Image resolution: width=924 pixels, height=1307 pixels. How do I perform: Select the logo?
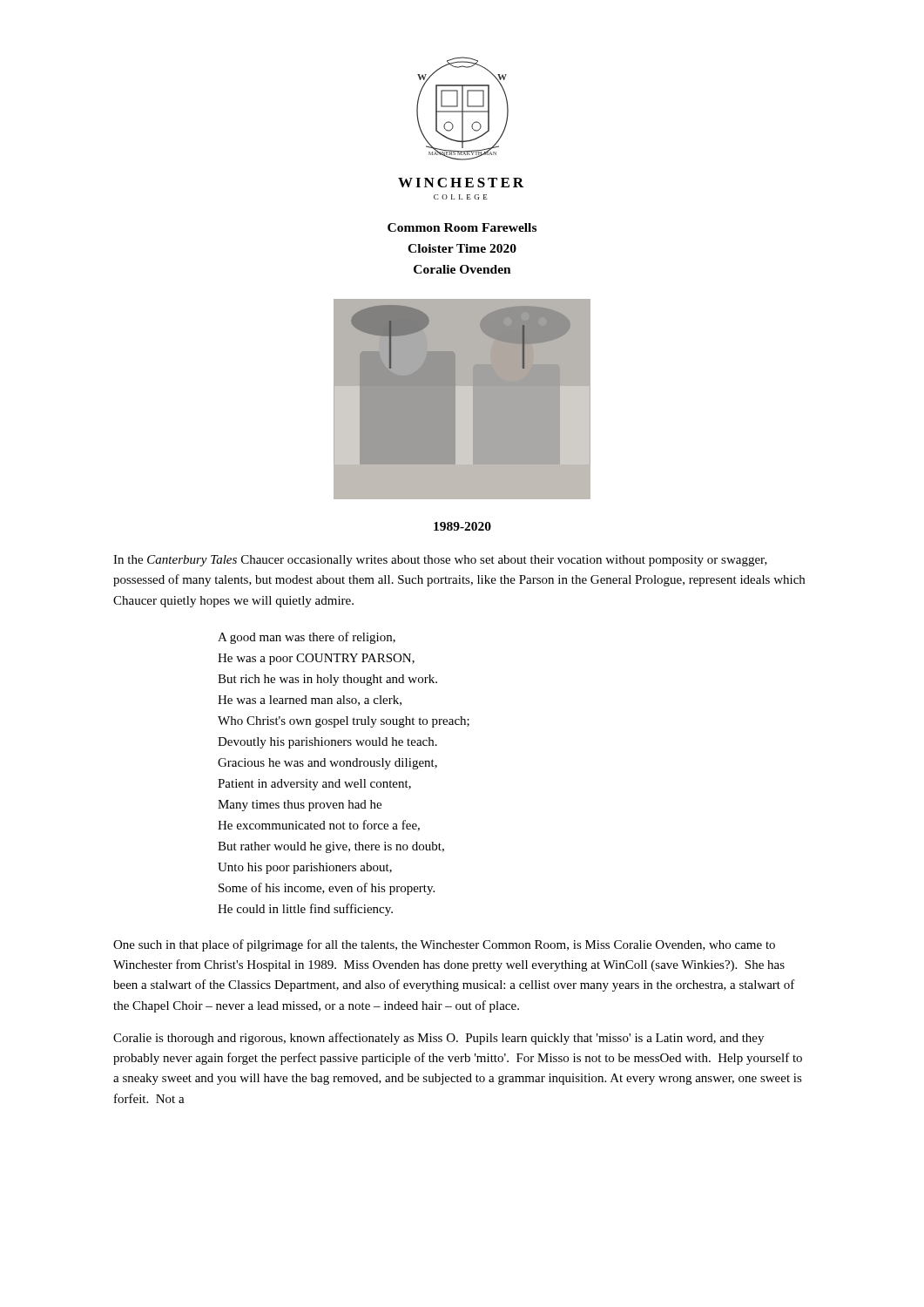[x=462, y=111]
